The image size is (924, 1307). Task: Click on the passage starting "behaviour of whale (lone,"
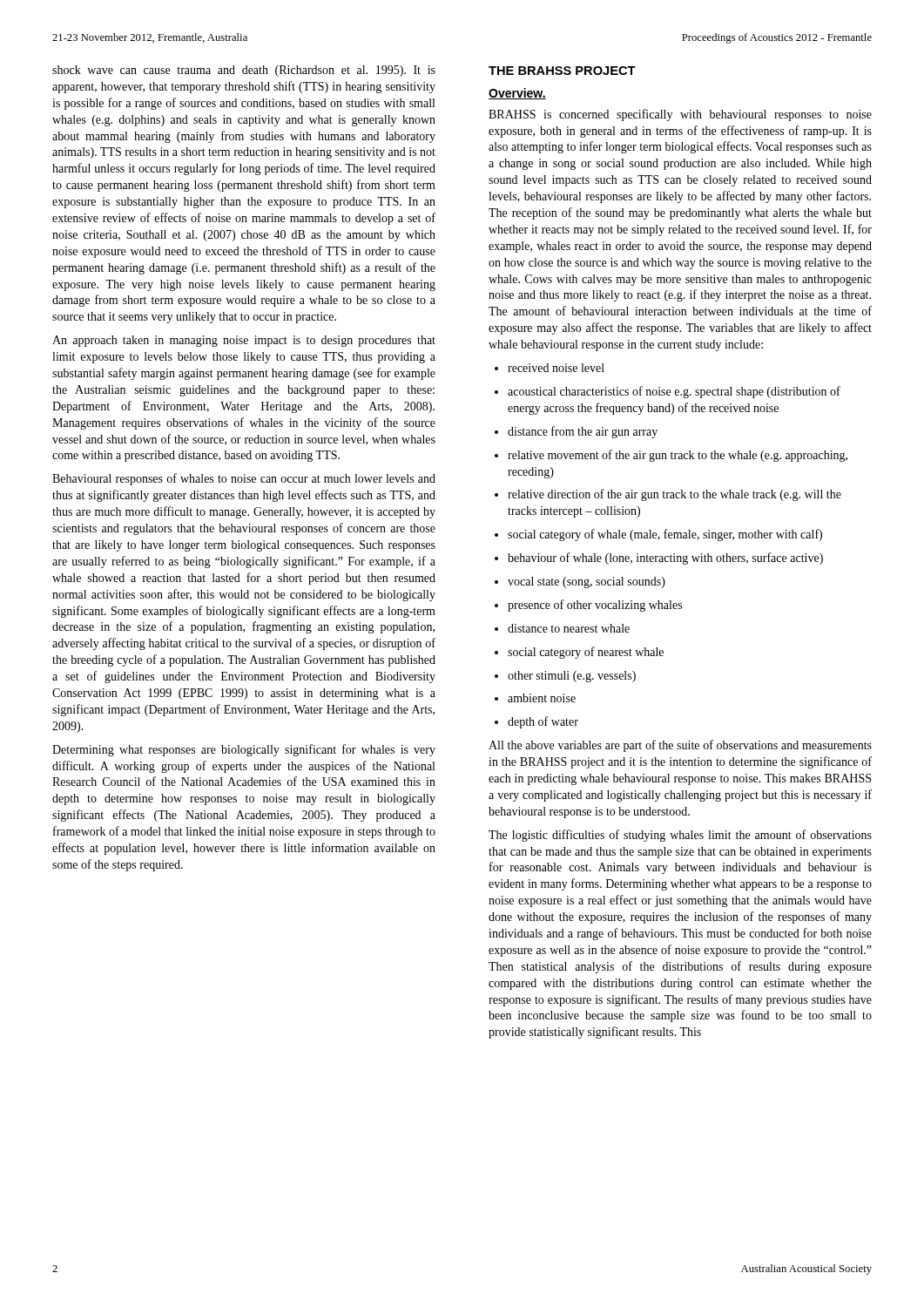point(680,559)
